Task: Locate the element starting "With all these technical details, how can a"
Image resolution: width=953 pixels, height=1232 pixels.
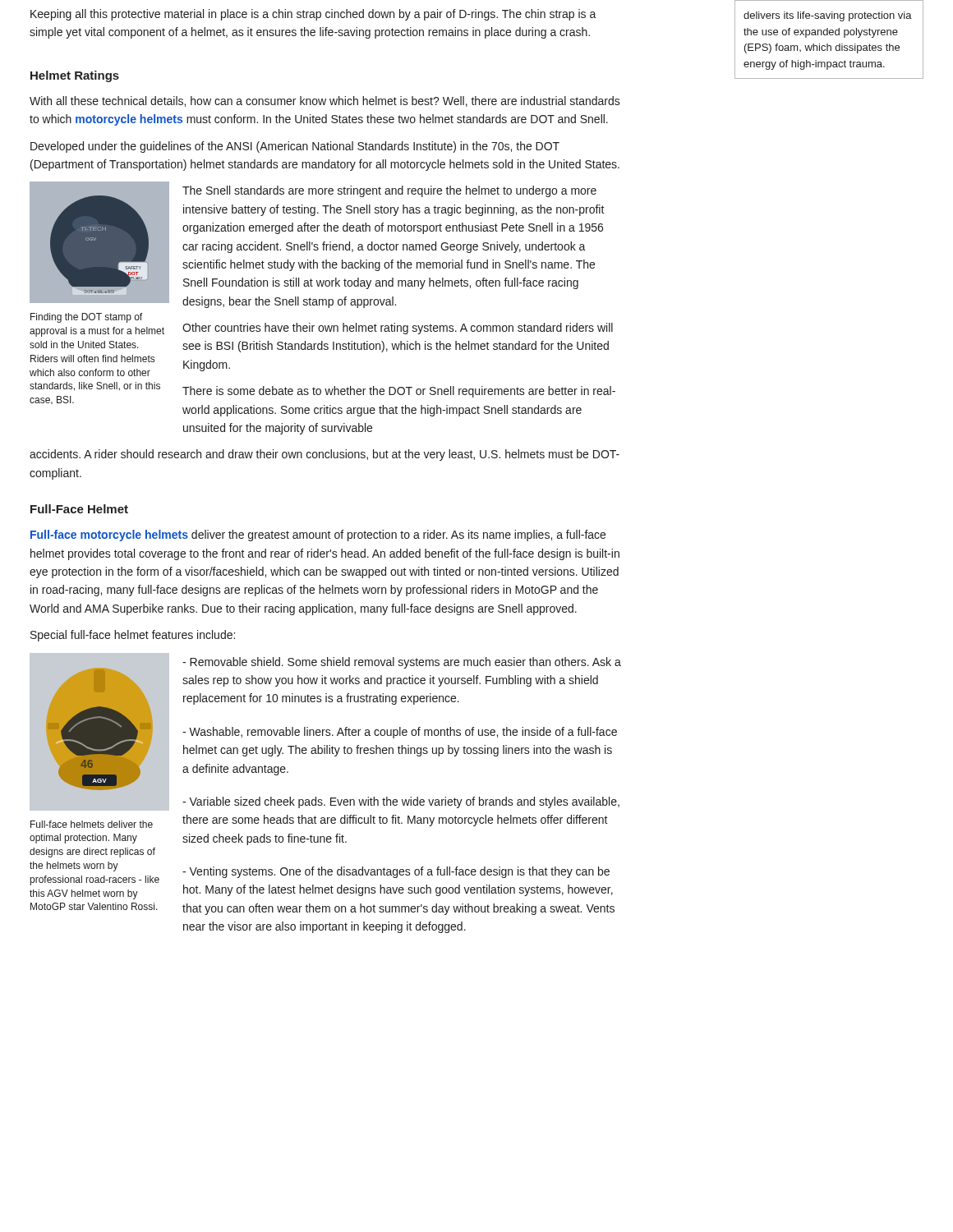Action: click(x=325, y=110)
